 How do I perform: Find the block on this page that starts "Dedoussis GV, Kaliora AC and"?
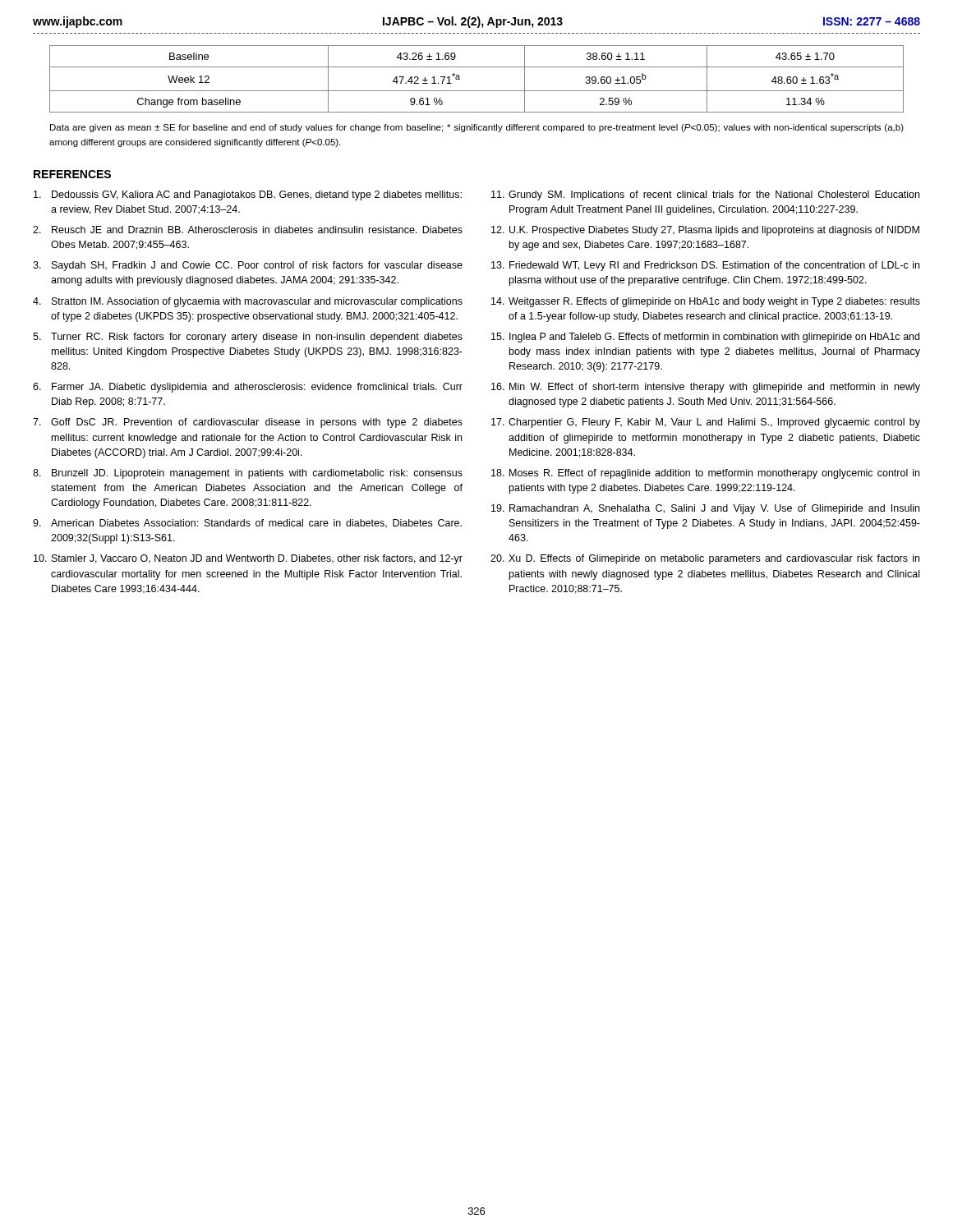click(x=248, y=202)
